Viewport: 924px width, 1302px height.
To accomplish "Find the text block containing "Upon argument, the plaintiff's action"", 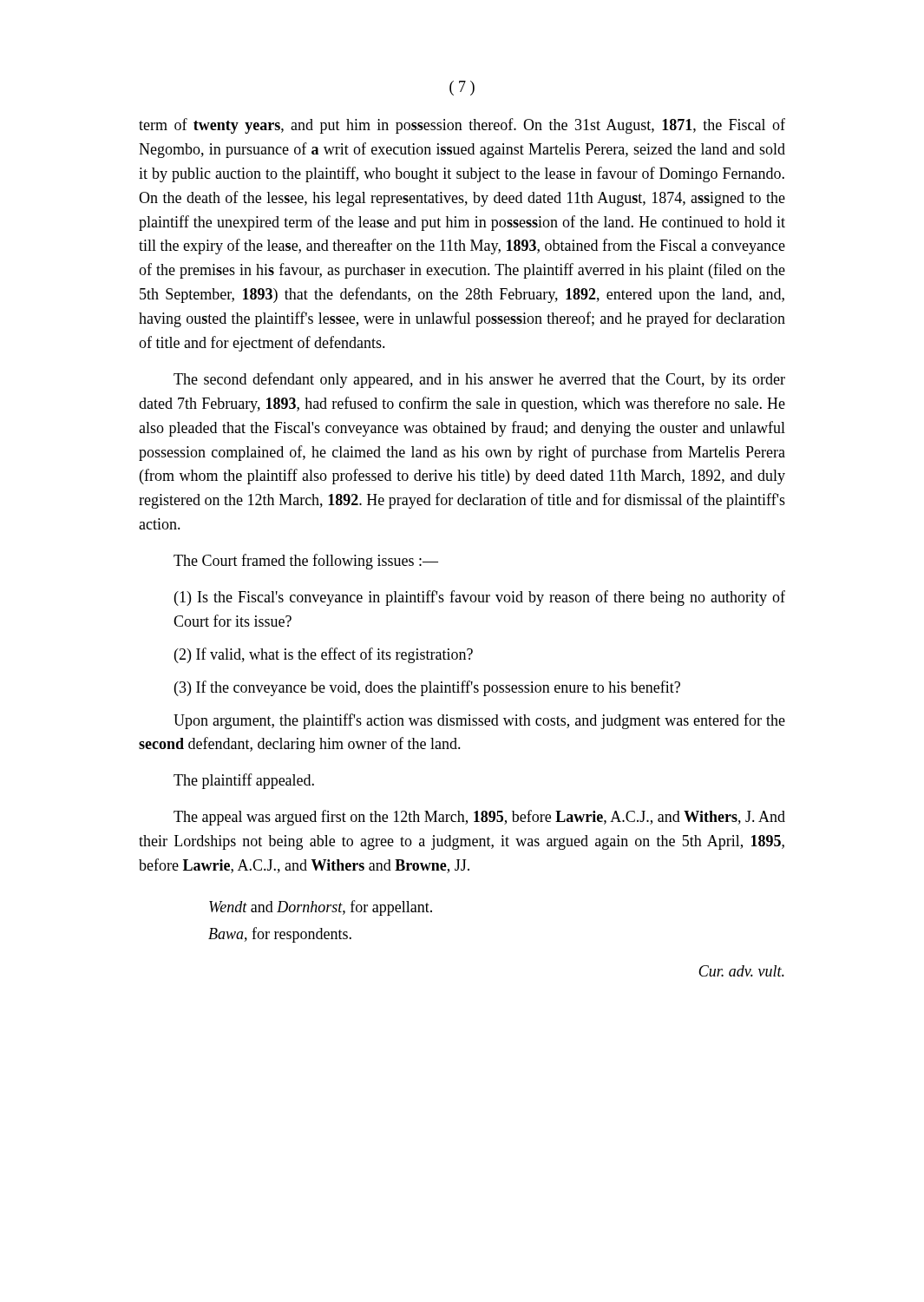I will [462, 732].
